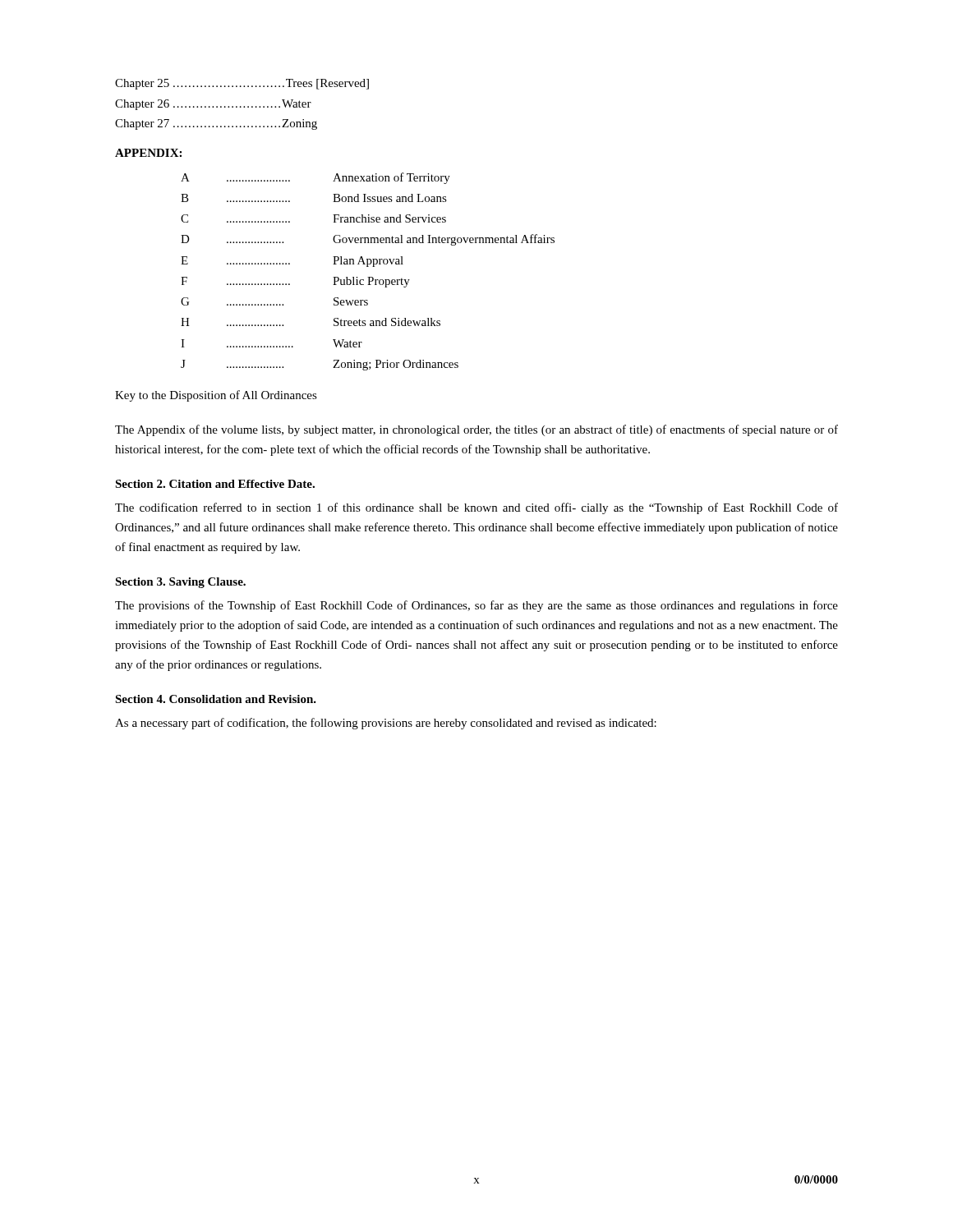Click on the element starting "C ..................... Franchise"
The width and height of the screenshot is (953, 1232).
click(183, 217)
